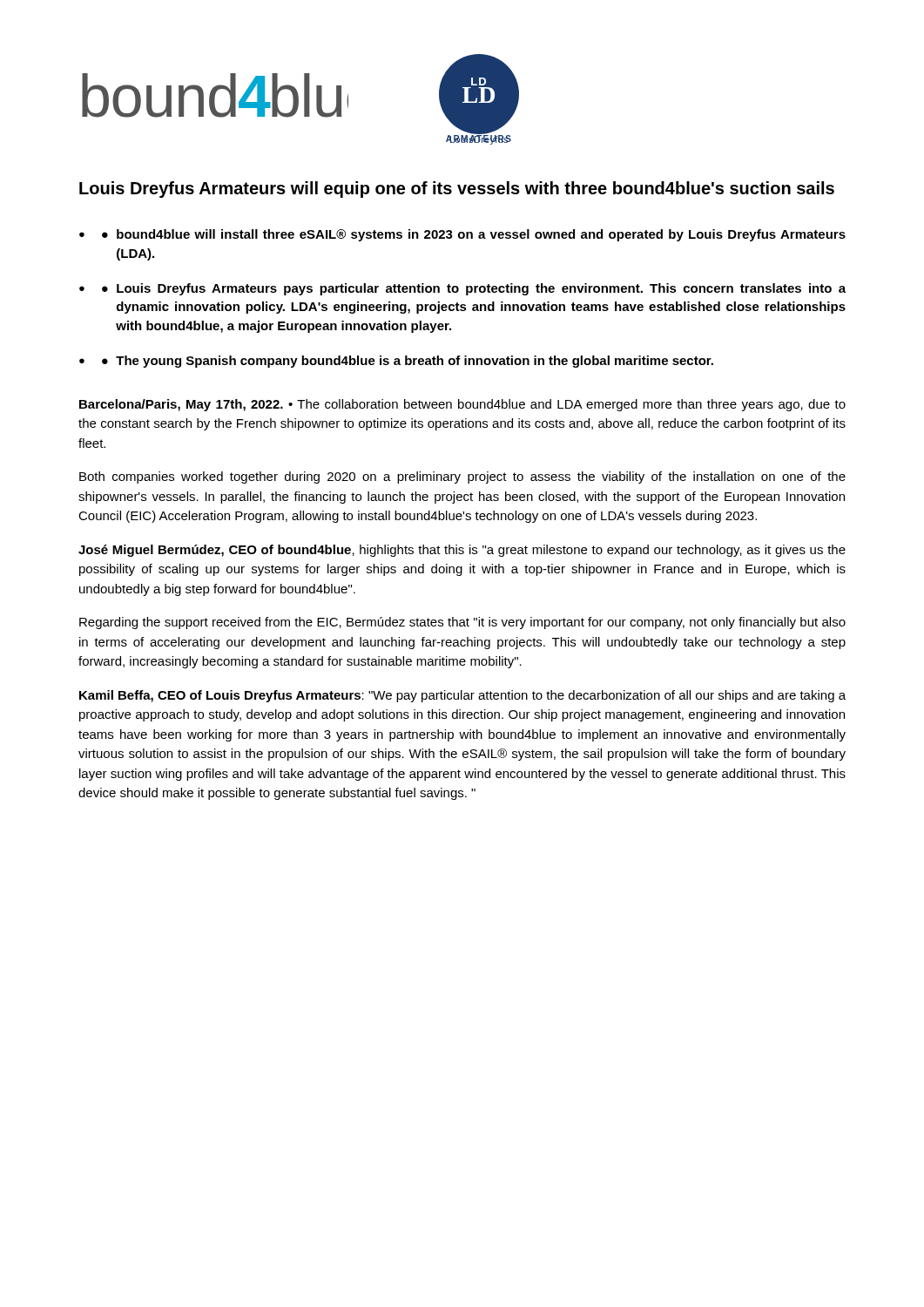Find the text block that reads "Kamil Beffa, CEO"
The width and height of the screenshot is (924, 1307).
[x=462, y=743]
